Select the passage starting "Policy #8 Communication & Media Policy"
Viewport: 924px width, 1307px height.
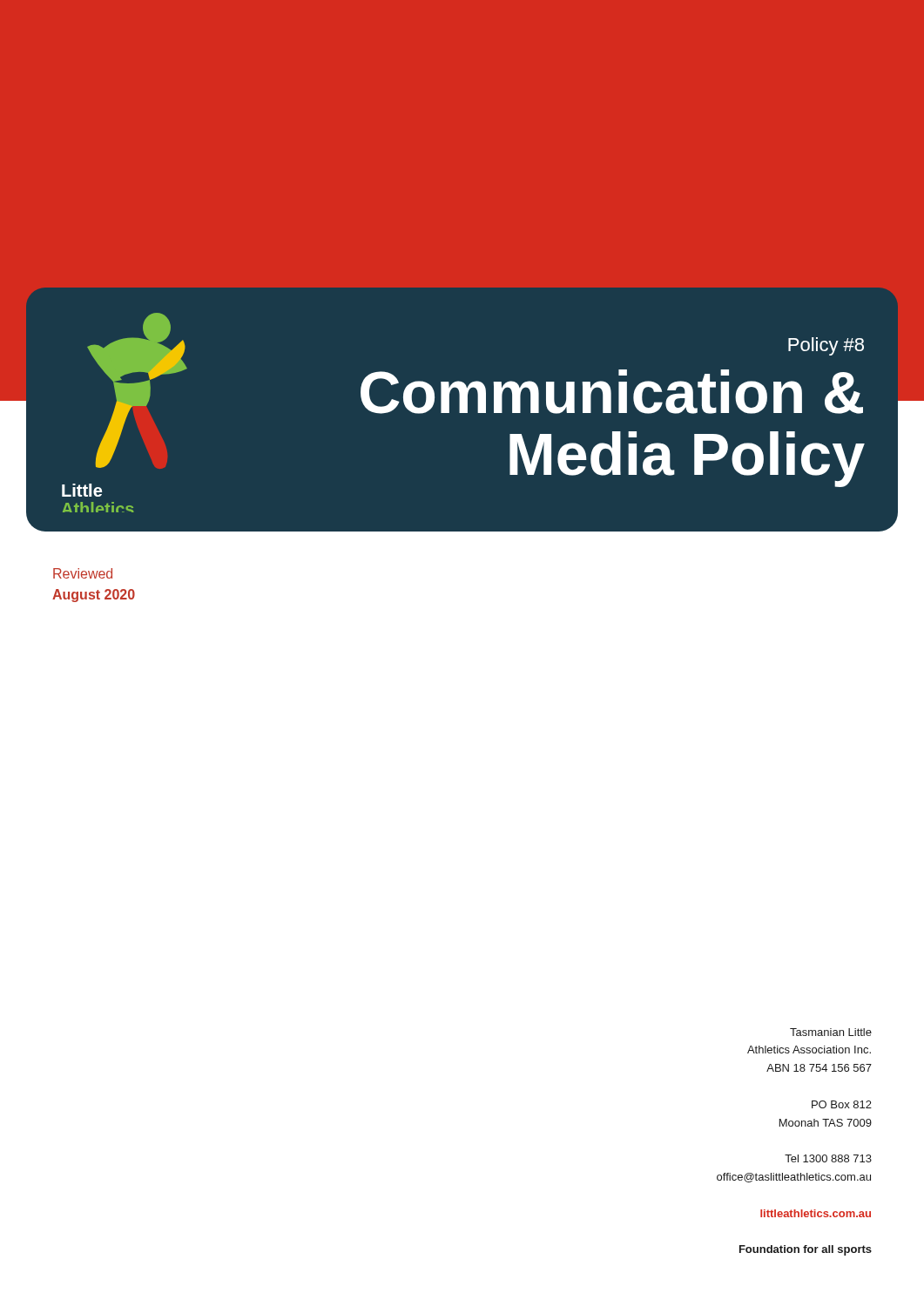(x=611, y=410)
